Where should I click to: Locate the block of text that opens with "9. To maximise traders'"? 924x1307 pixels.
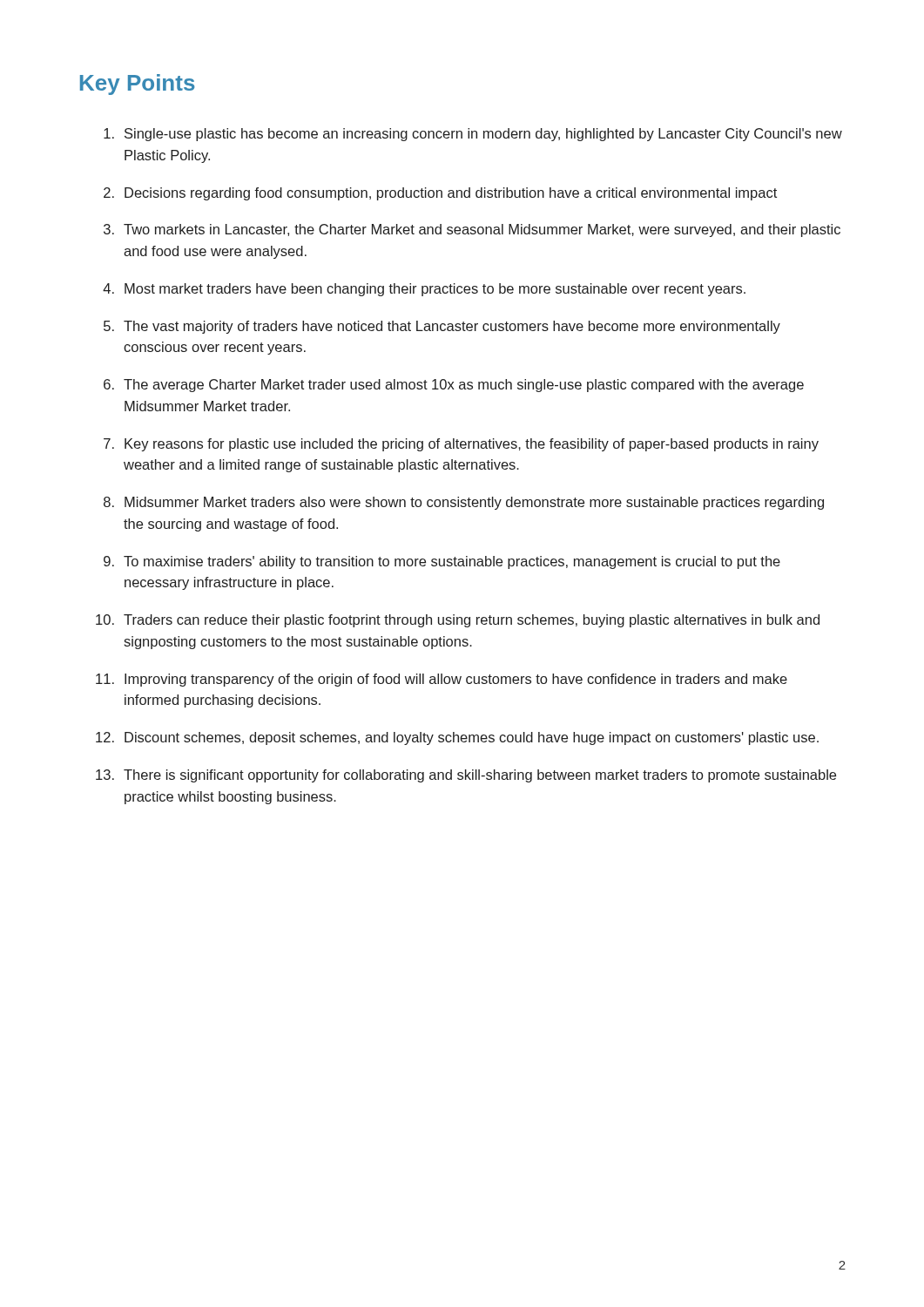[462, 572]
